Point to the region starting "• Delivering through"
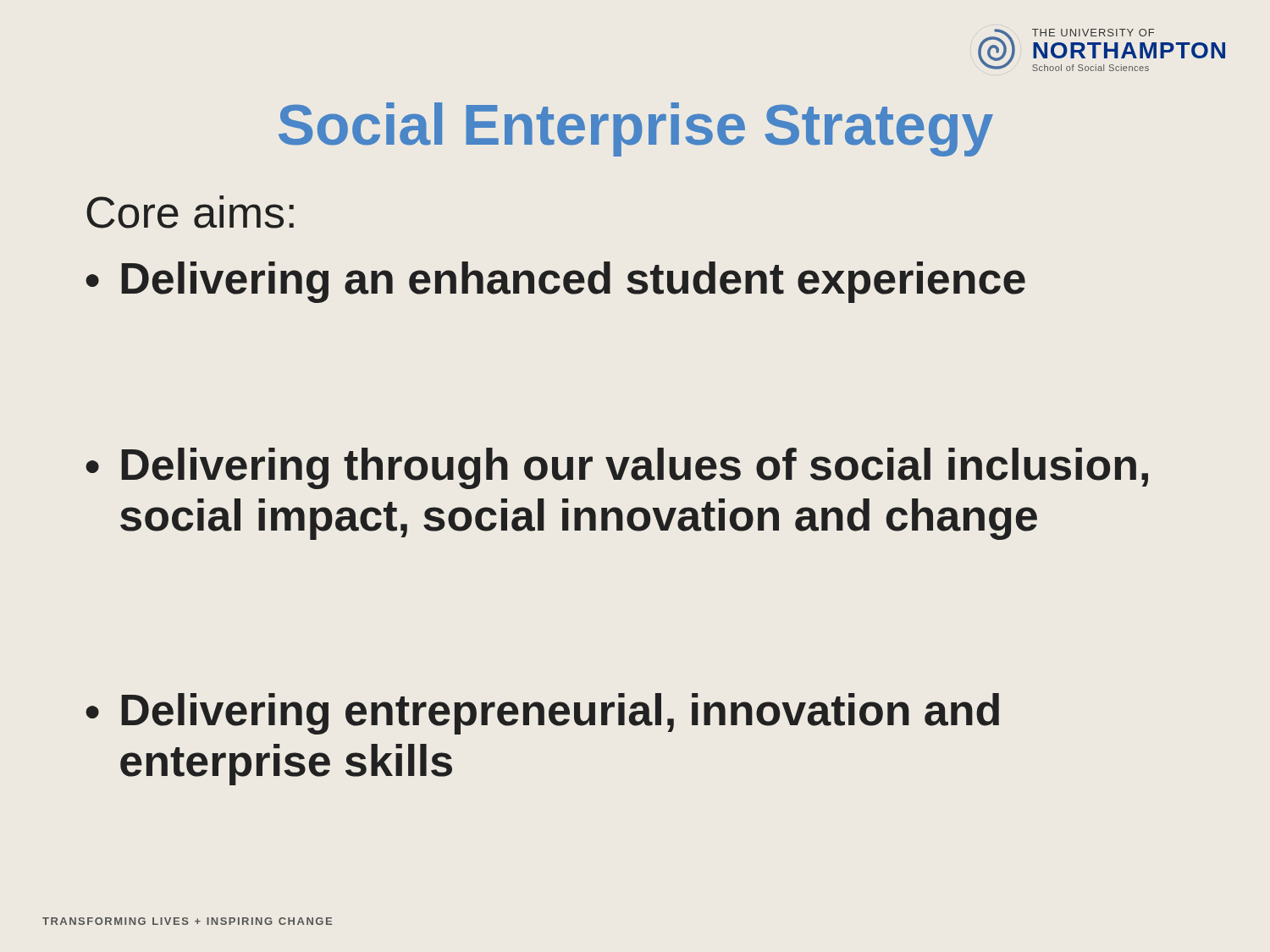Image resolution: width=1270 pixels, height=952 pixels. click(635, 491)
